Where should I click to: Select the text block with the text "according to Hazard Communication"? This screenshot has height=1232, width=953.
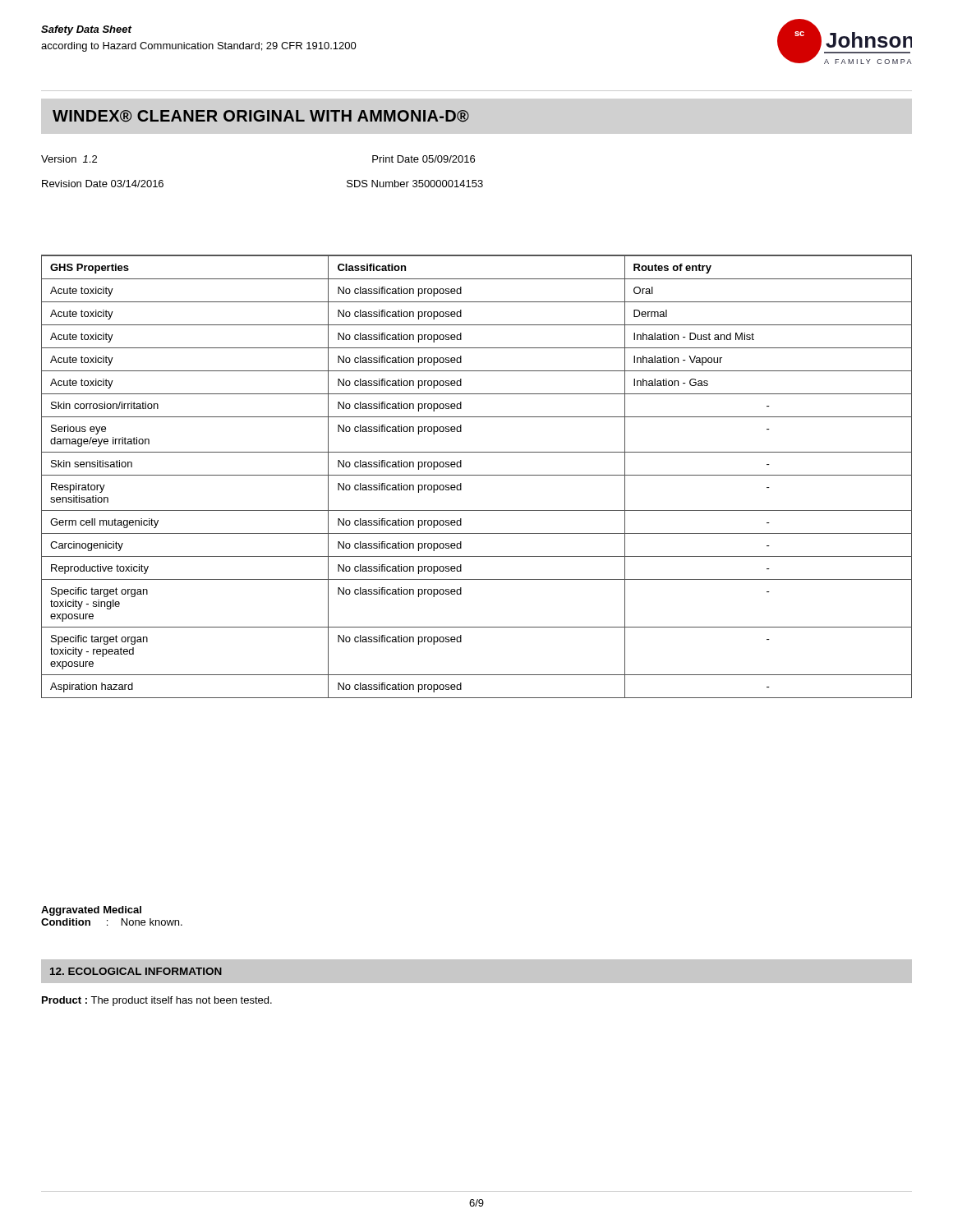click(199, 46)
